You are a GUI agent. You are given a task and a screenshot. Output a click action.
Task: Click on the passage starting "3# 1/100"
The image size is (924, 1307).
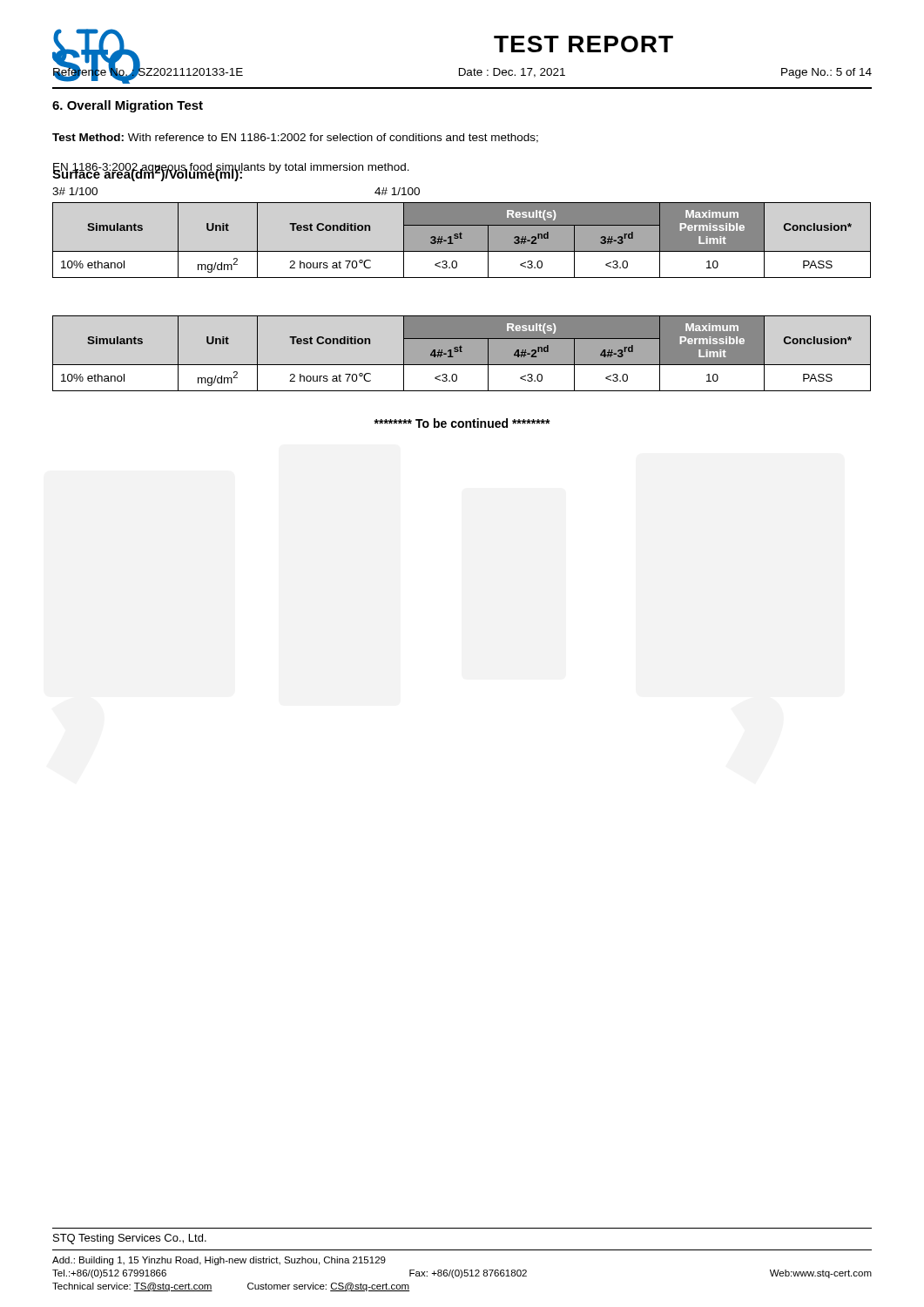(x=75, y=191)
